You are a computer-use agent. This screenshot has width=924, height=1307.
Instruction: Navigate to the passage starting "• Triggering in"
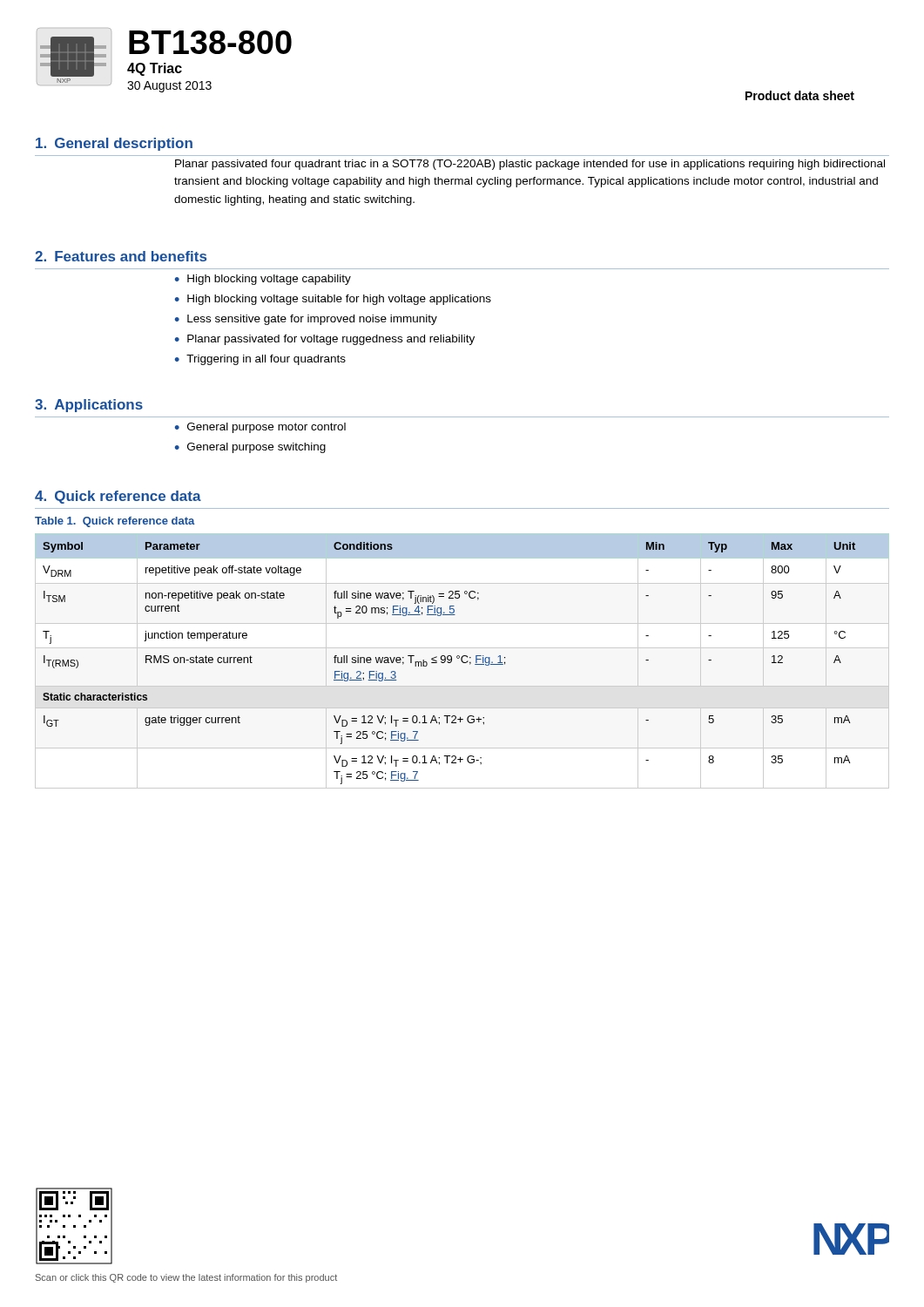click(260, 360)
